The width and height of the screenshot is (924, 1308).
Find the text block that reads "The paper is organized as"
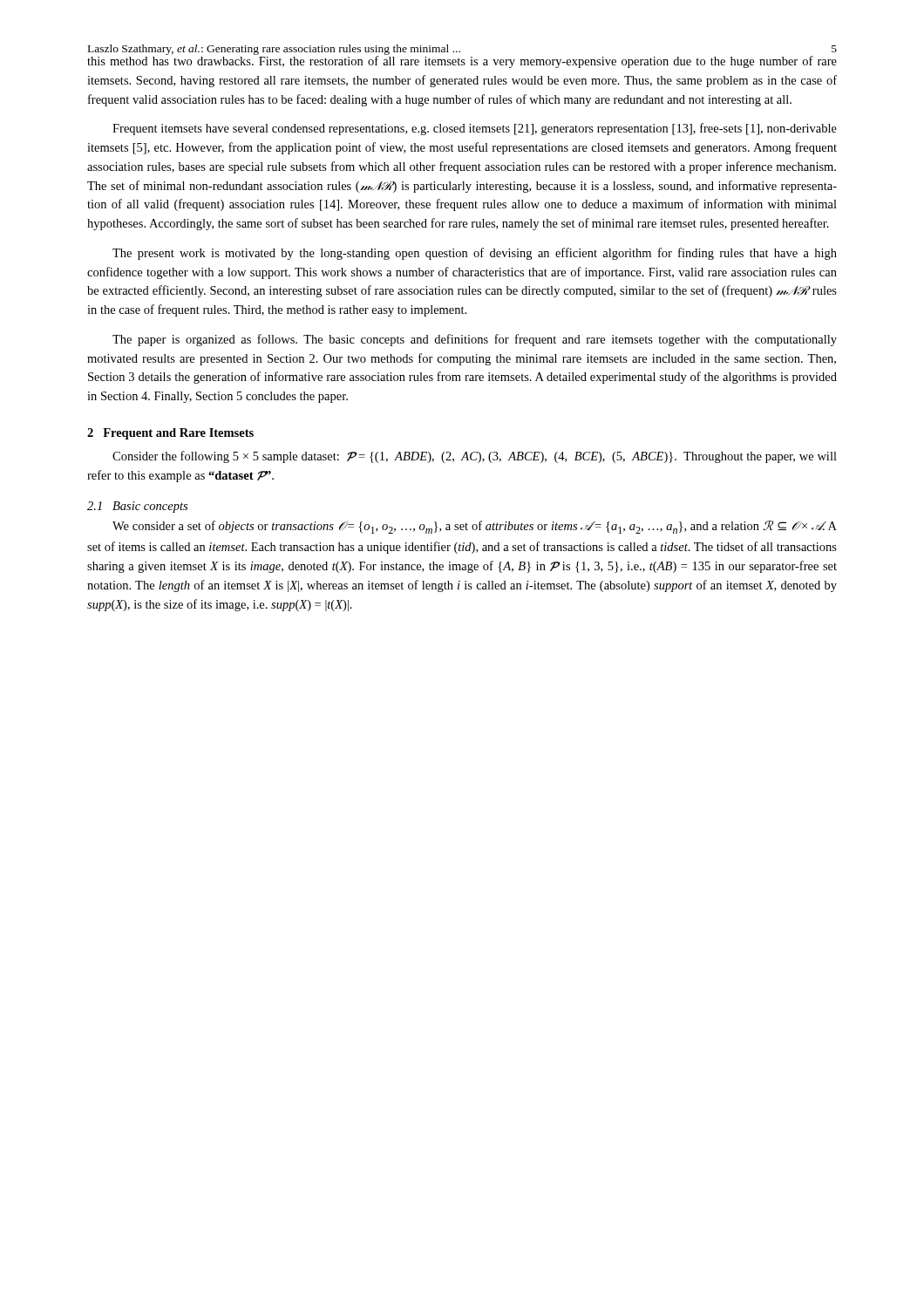tap(462, 368)
